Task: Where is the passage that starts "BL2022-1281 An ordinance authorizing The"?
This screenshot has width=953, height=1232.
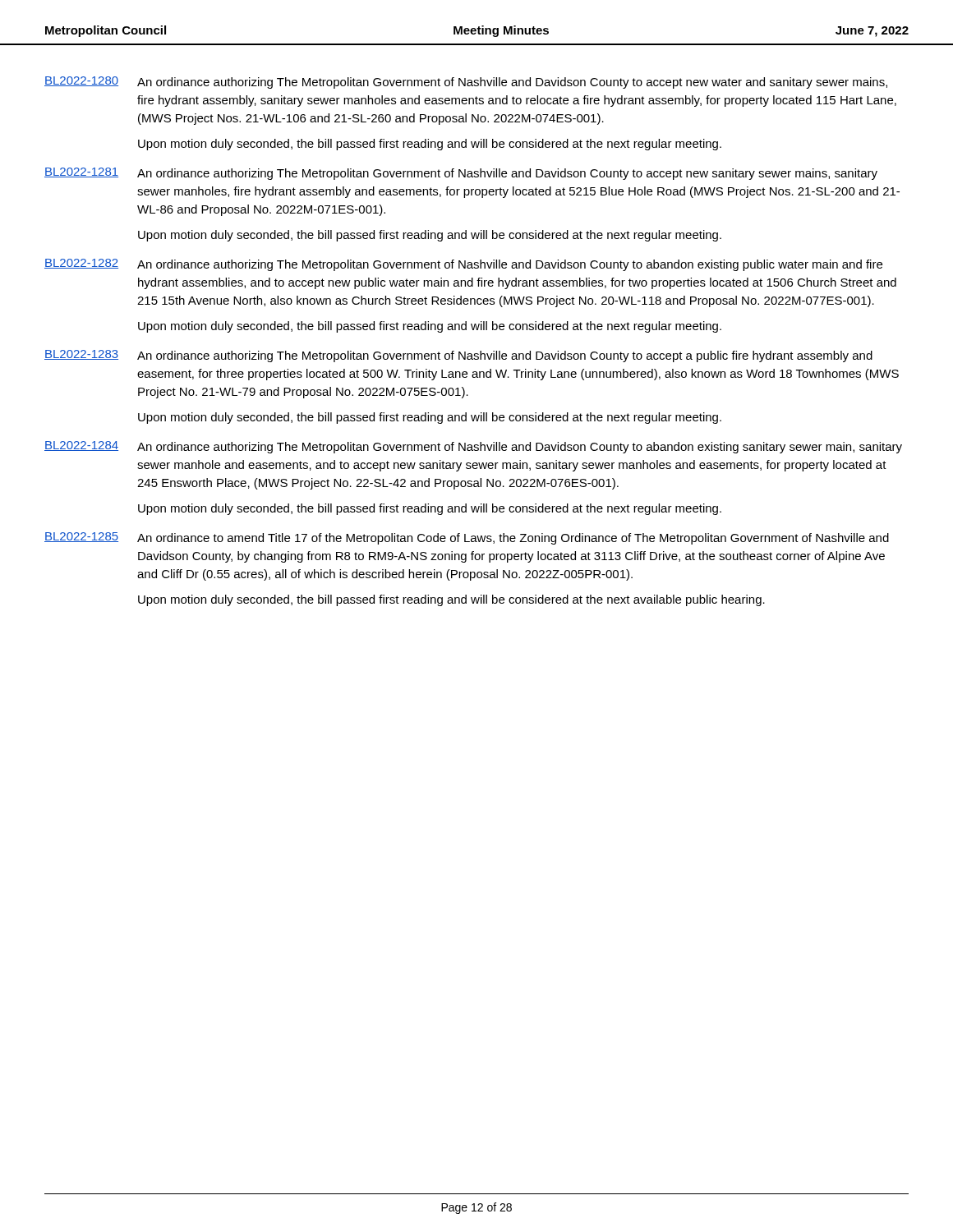Action: [x=476, y=191]
